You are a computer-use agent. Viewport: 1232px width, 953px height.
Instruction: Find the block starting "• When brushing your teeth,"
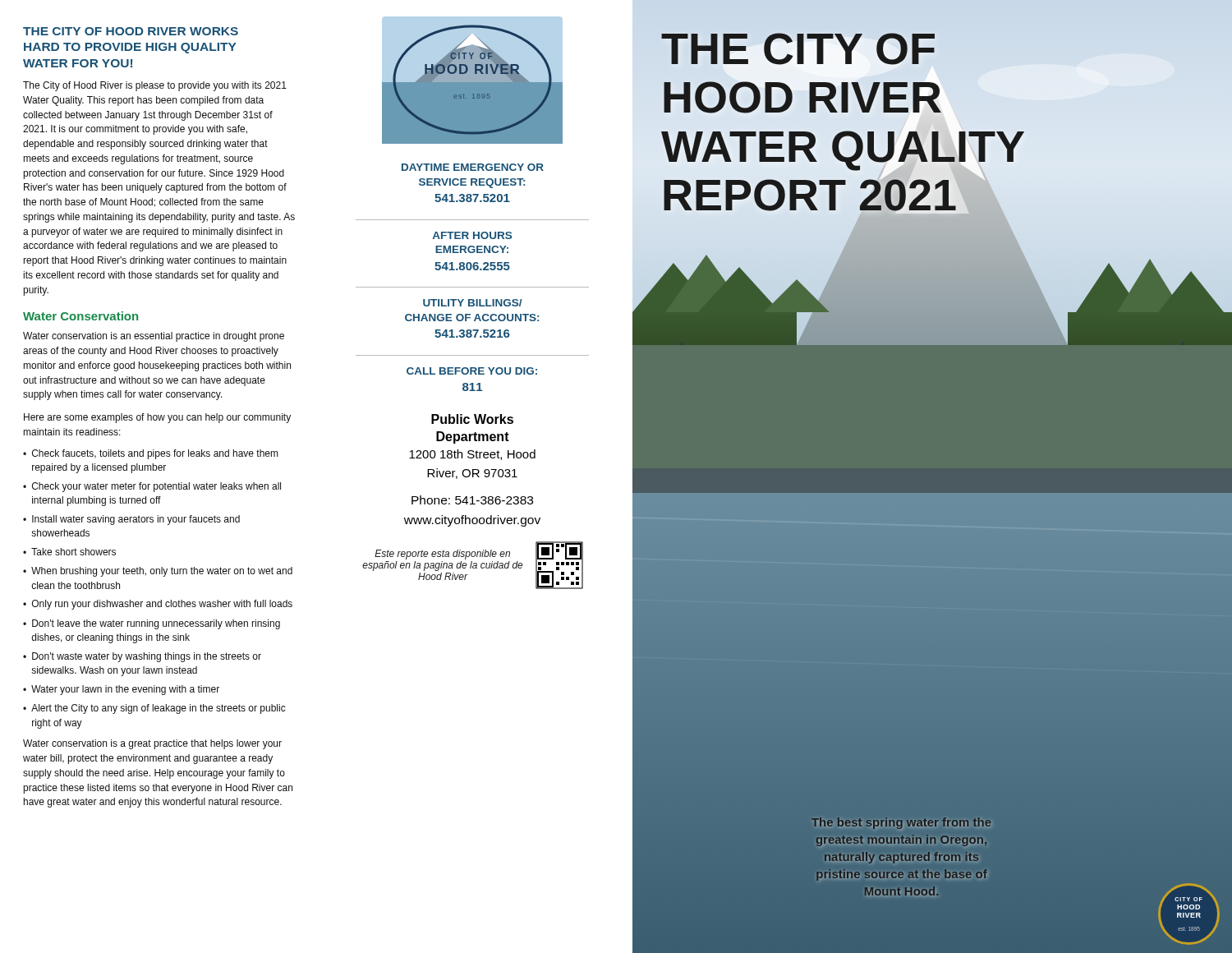159,579
